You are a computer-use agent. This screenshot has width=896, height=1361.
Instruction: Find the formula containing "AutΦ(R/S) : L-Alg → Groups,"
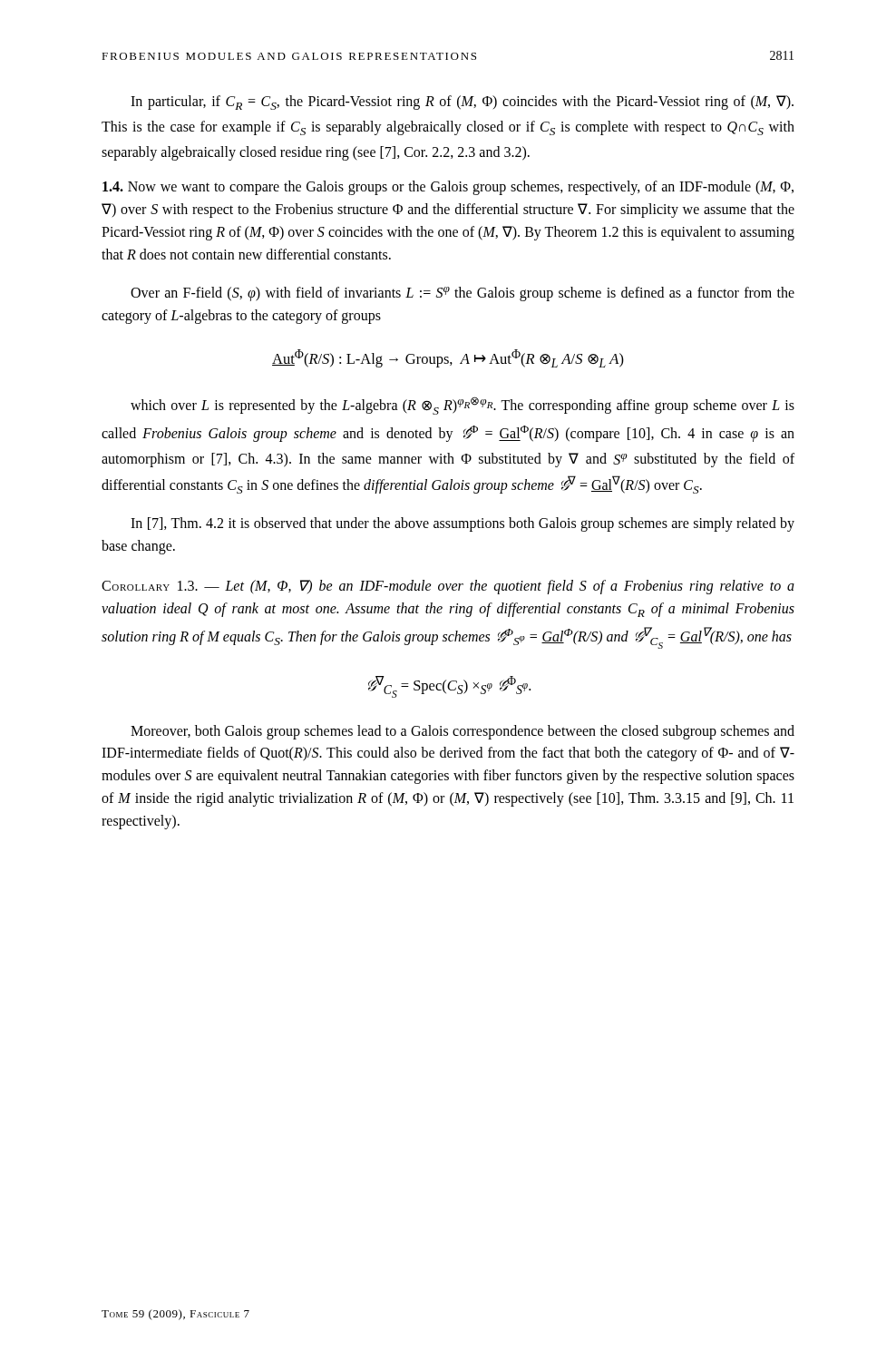(x=448, y=359)
